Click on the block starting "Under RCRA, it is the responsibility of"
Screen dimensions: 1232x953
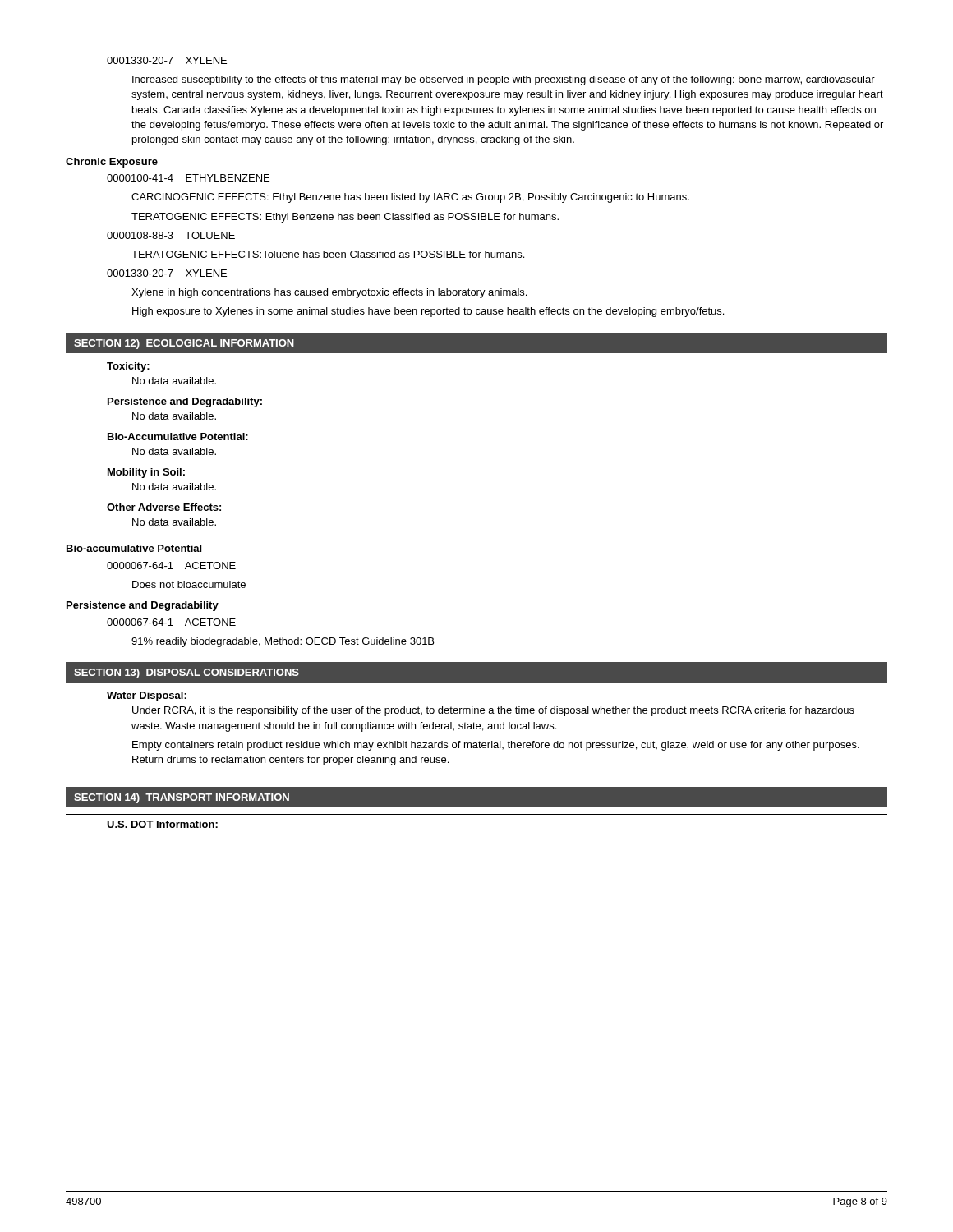click(x=493, y=718)
